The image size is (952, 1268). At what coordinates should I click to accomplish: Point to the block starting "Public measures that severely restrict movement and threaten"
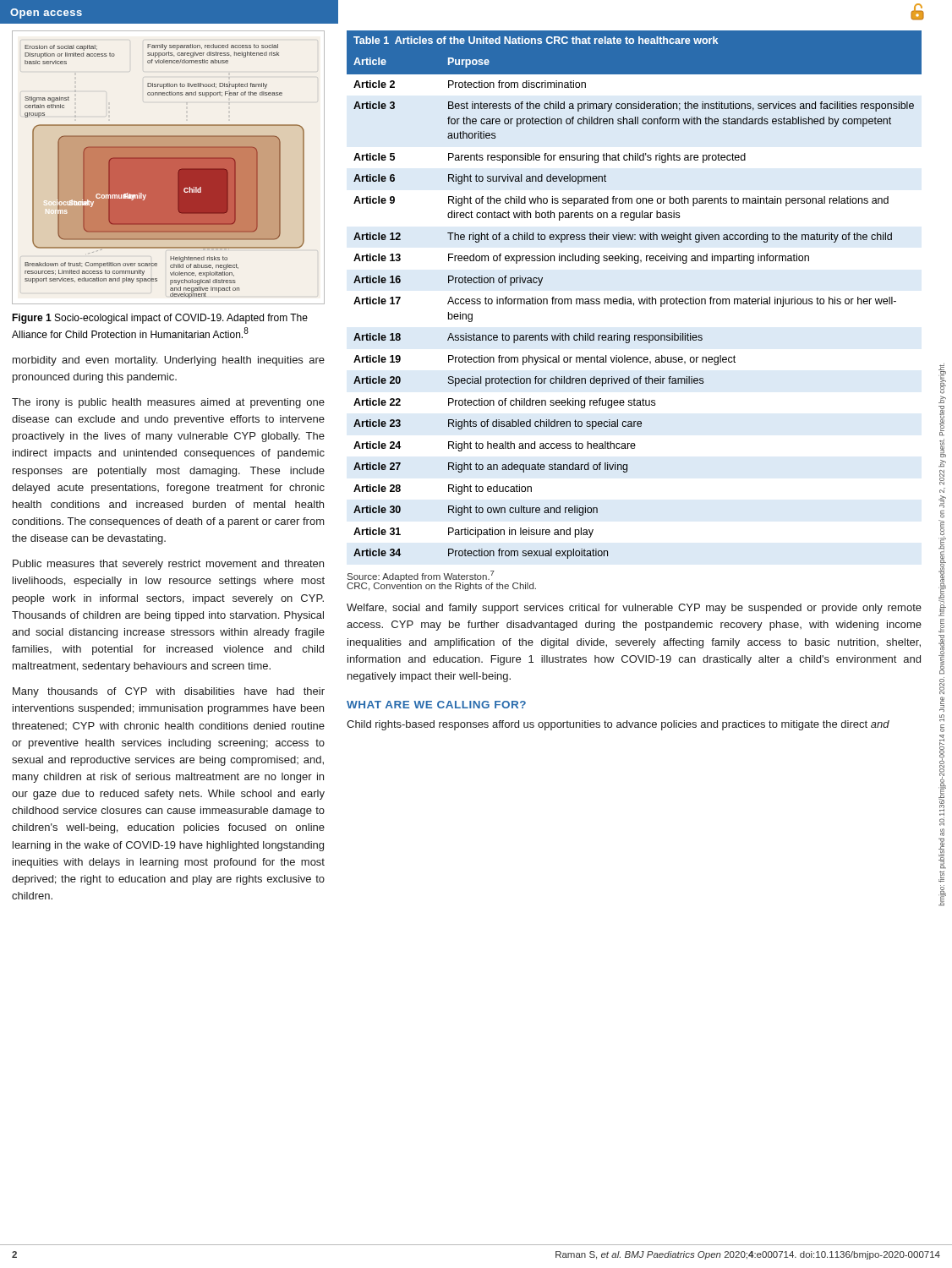point(168,615)
